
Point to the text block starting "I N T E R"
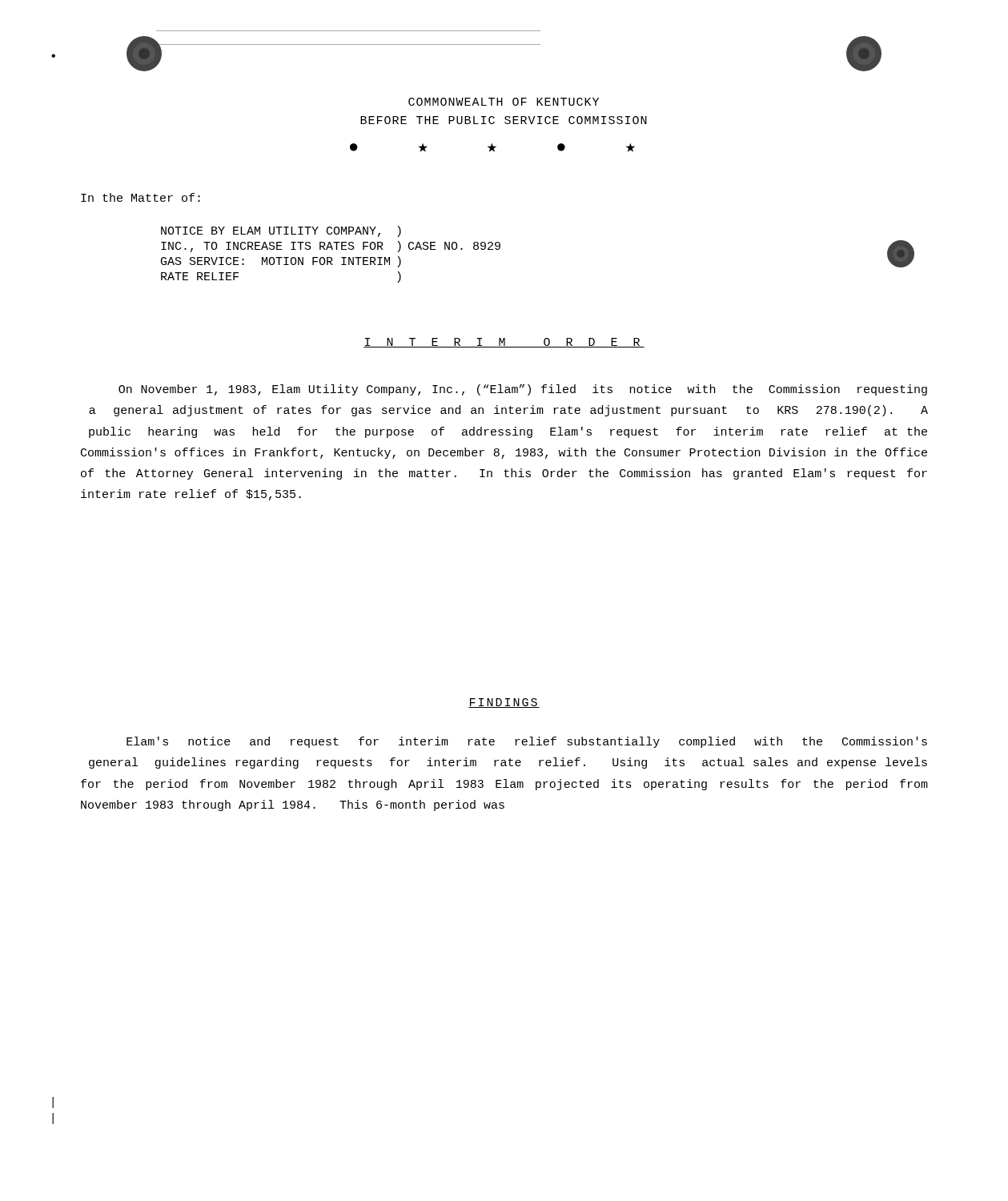(x=504, y=343)
